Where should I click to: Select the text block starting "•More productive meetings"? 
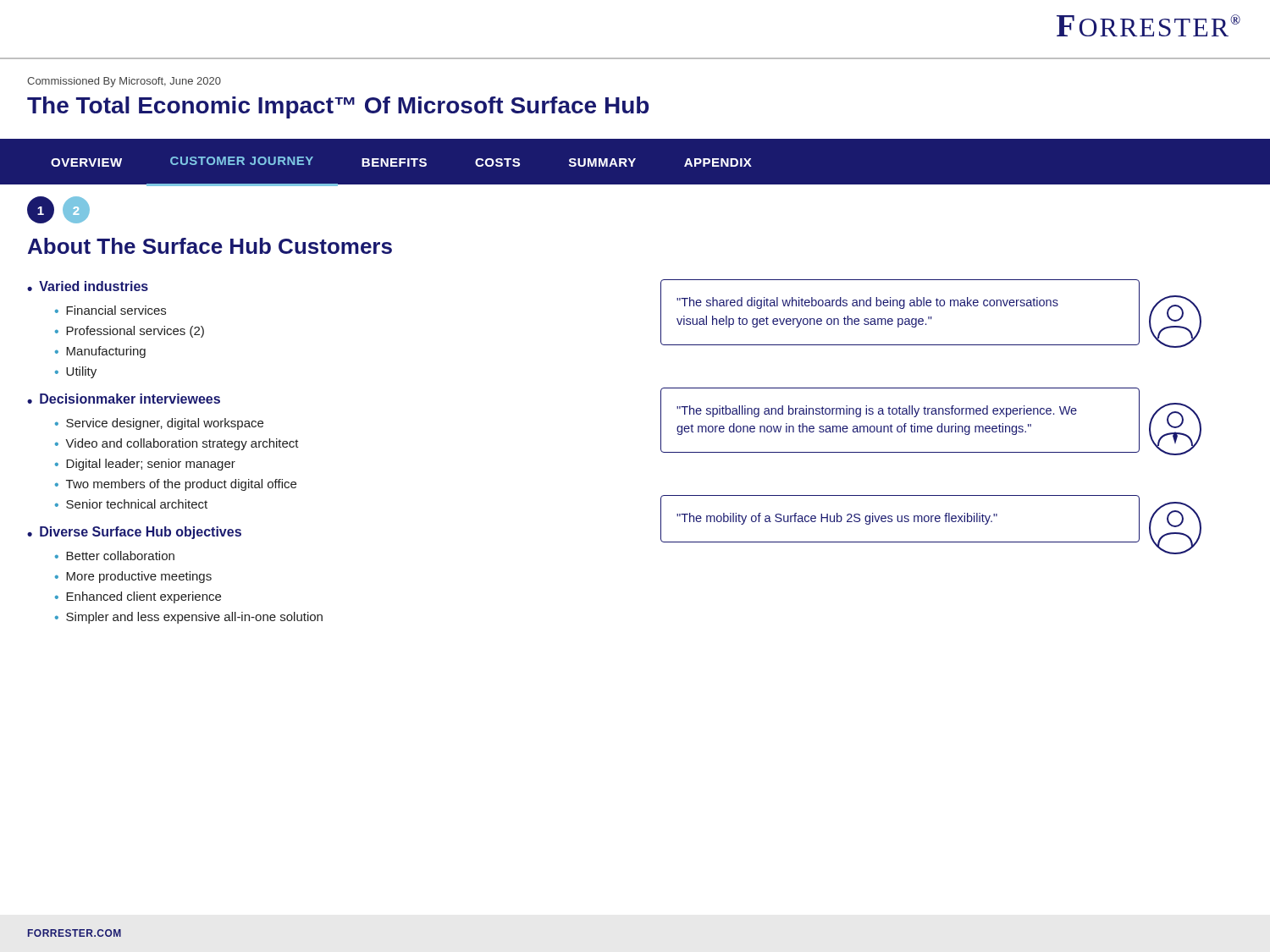pos(133,577)
